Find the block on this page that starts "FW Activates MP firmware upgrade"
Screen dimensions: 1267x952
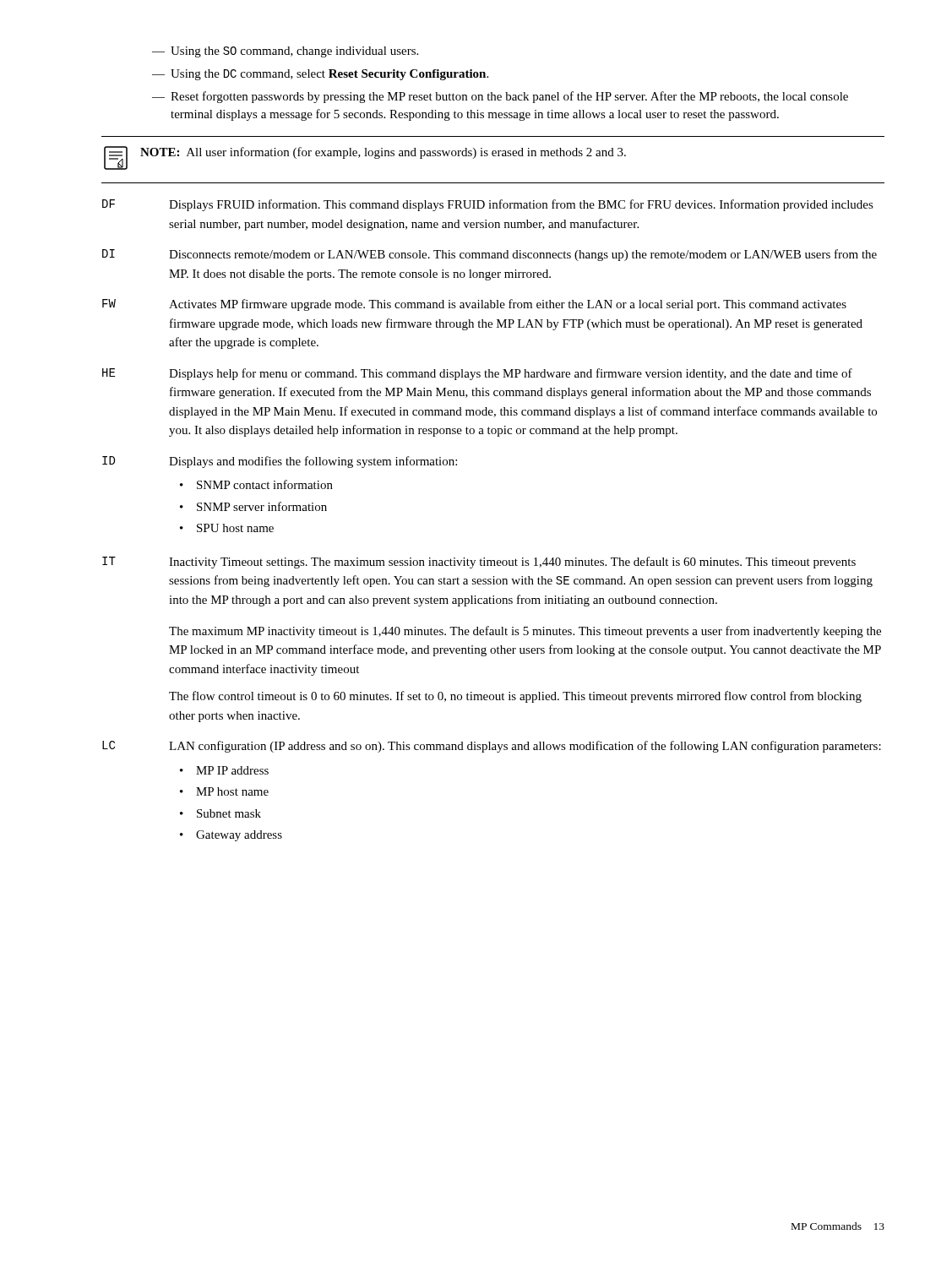click(x=493, y=323)
